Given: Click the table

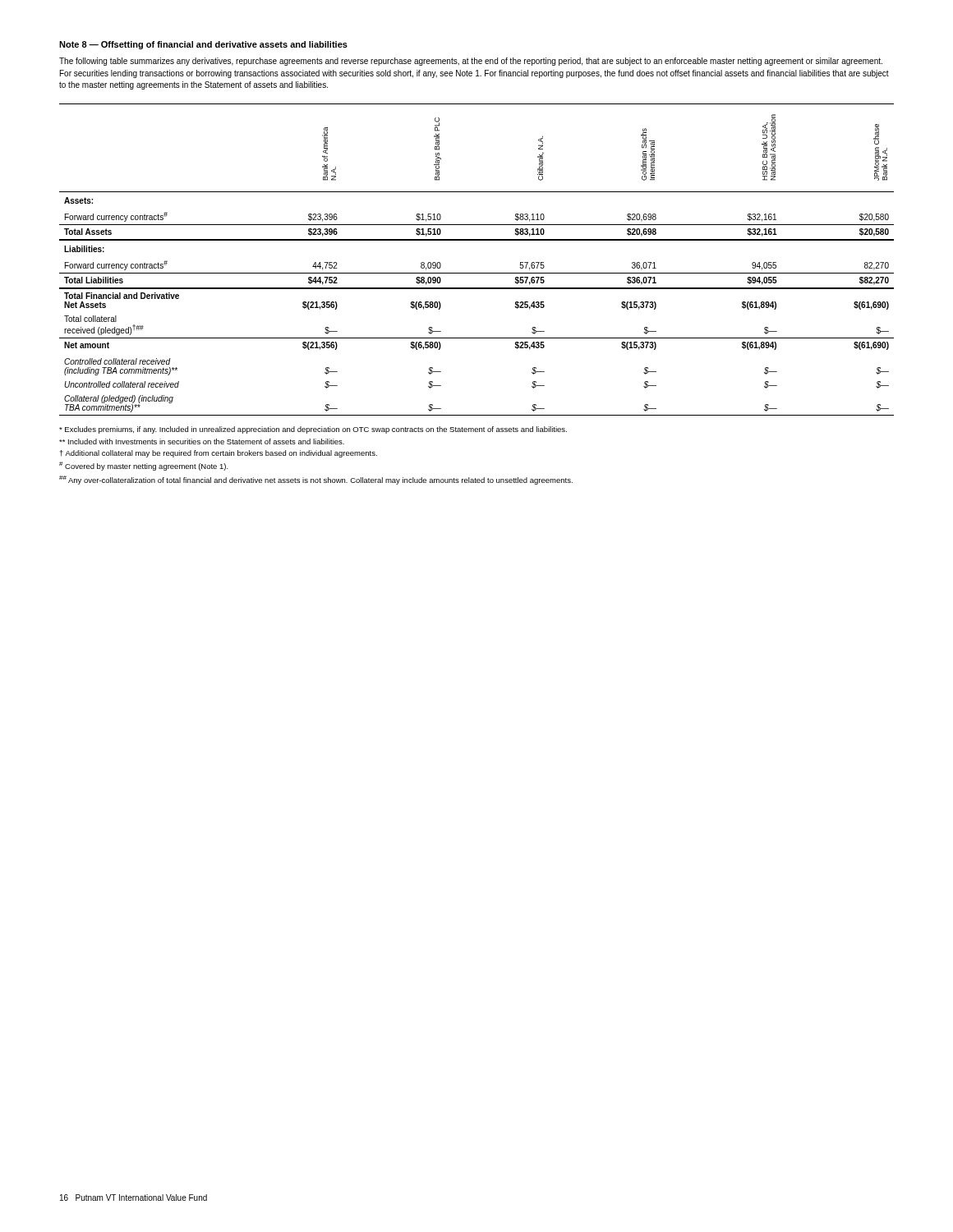Looking at the screenshot, I should coord(476,260).
